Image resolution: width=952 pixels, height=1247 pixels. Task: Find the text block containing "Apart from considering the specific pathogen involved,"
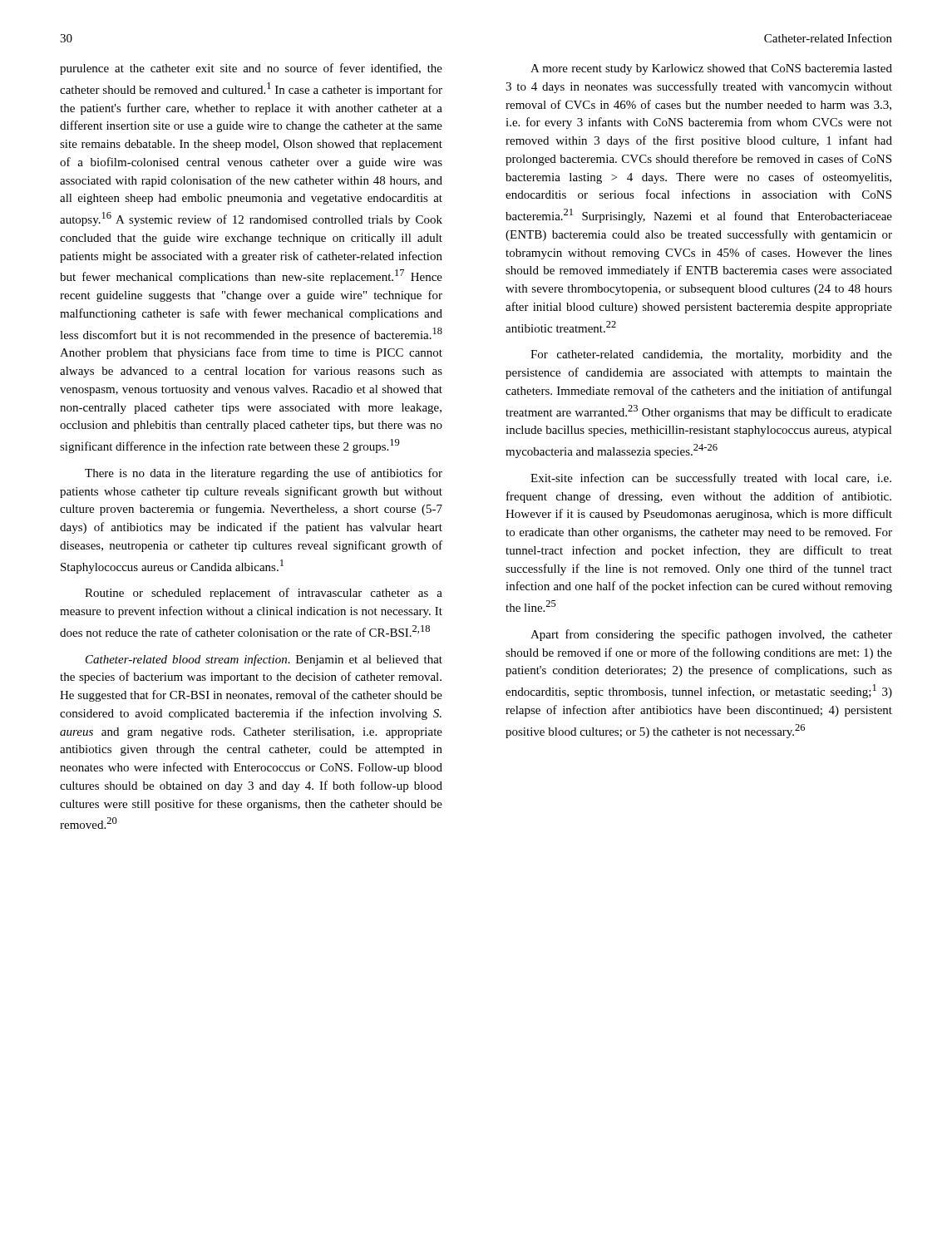click(699, 683)
